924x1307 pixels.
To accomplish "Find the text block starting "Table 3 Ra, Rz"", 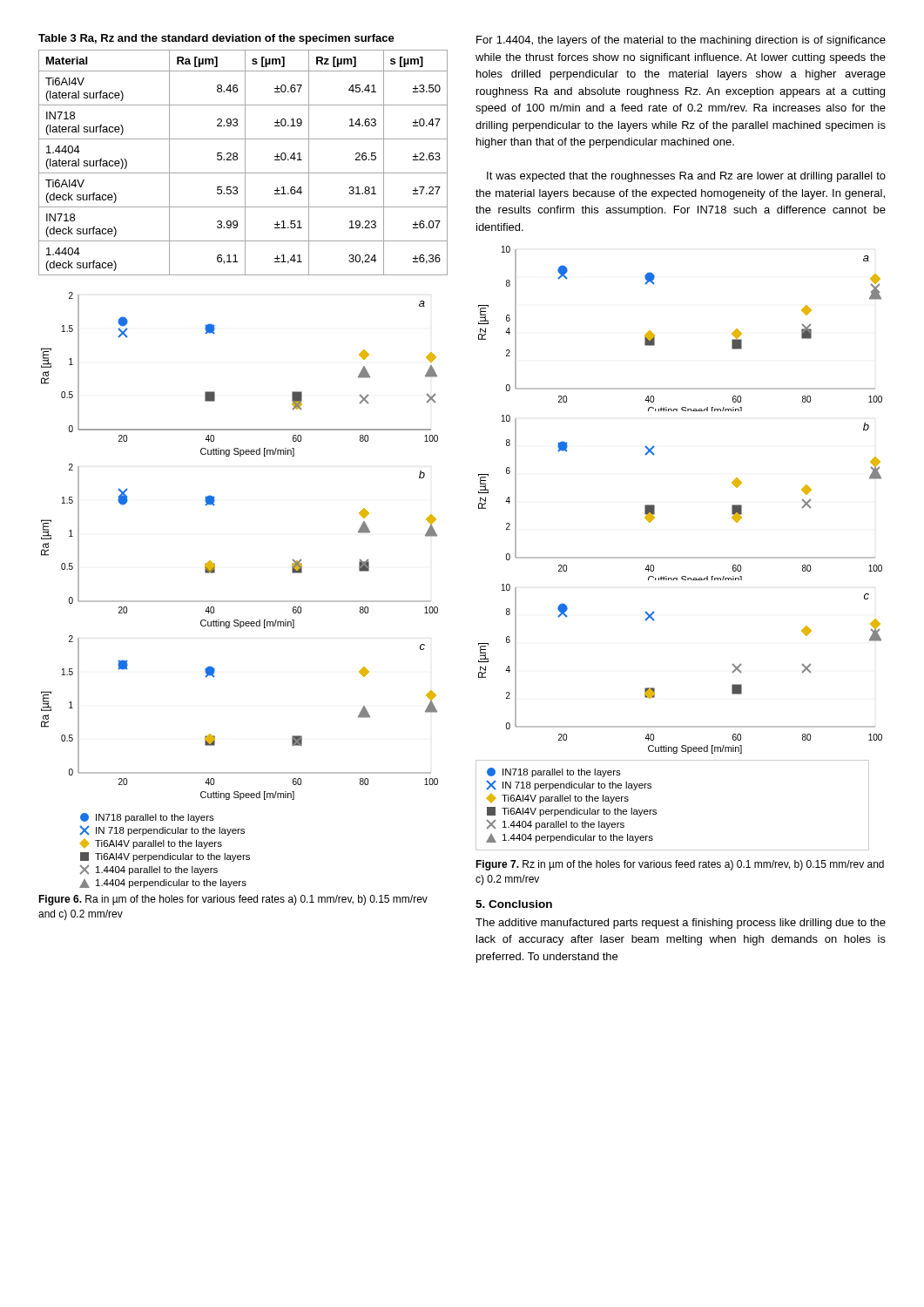I will [216, 38].
